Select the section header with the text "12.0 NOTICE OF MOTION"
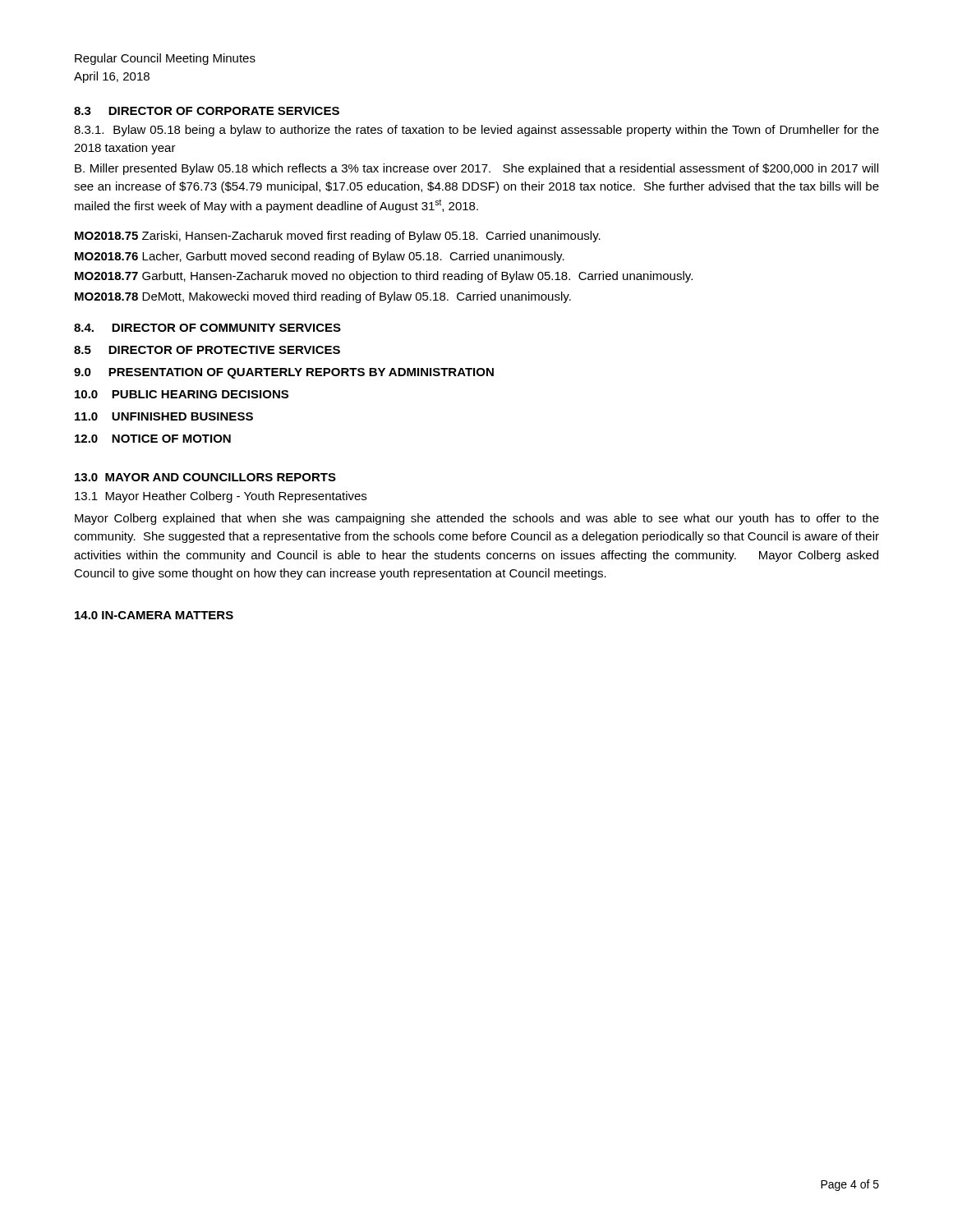The width and height of the screenshot is (953, 1232). tap(153, 438)
